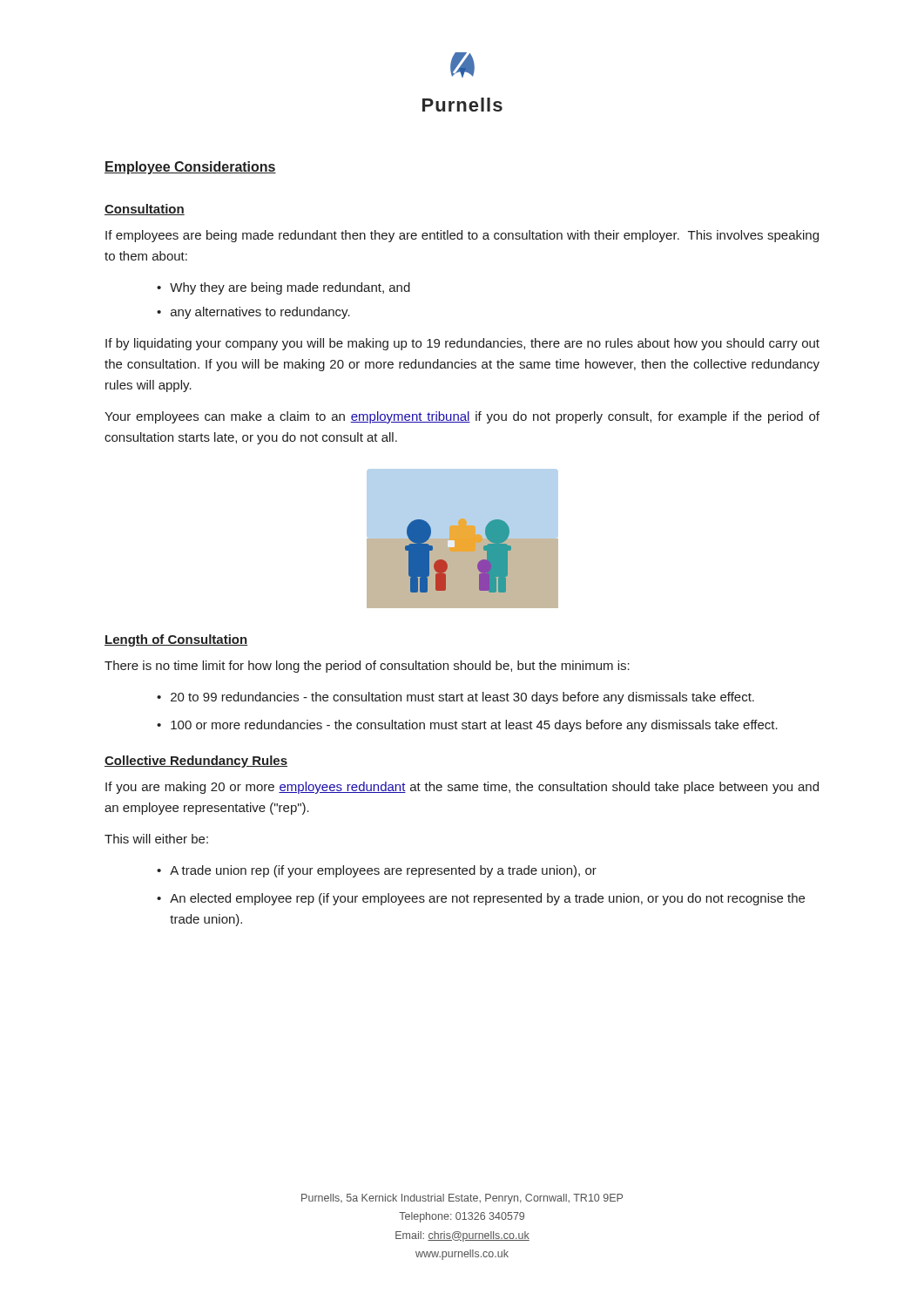Find the photo
Image resolution: width=924 pixels, height=1307 pixels.
(x=462, y=540)
